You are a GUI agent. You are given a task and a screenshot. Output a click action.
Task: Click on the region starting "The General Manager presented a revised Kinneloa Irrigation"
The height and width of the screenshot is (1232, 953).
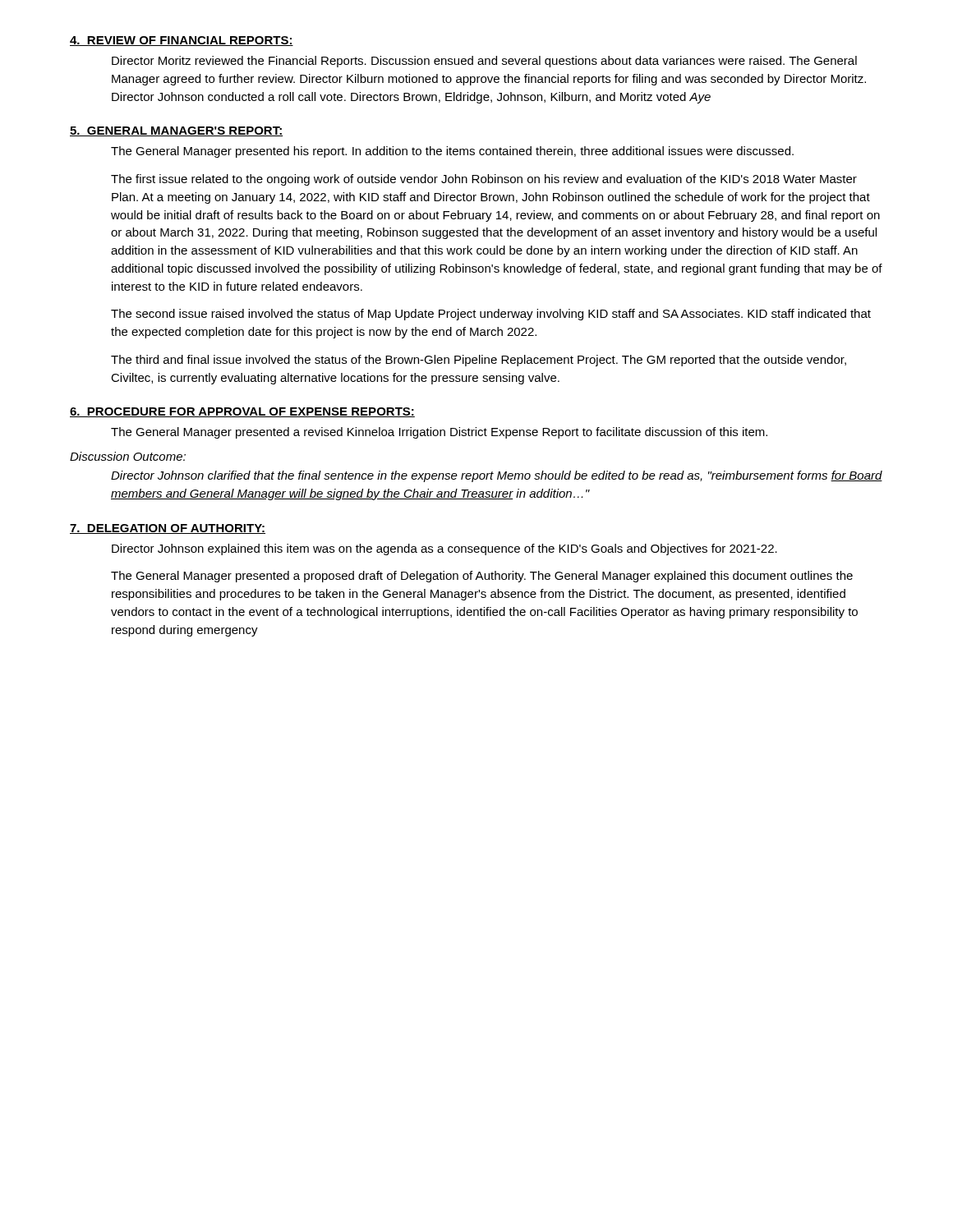pyautogui.click(x=440, y=432)
